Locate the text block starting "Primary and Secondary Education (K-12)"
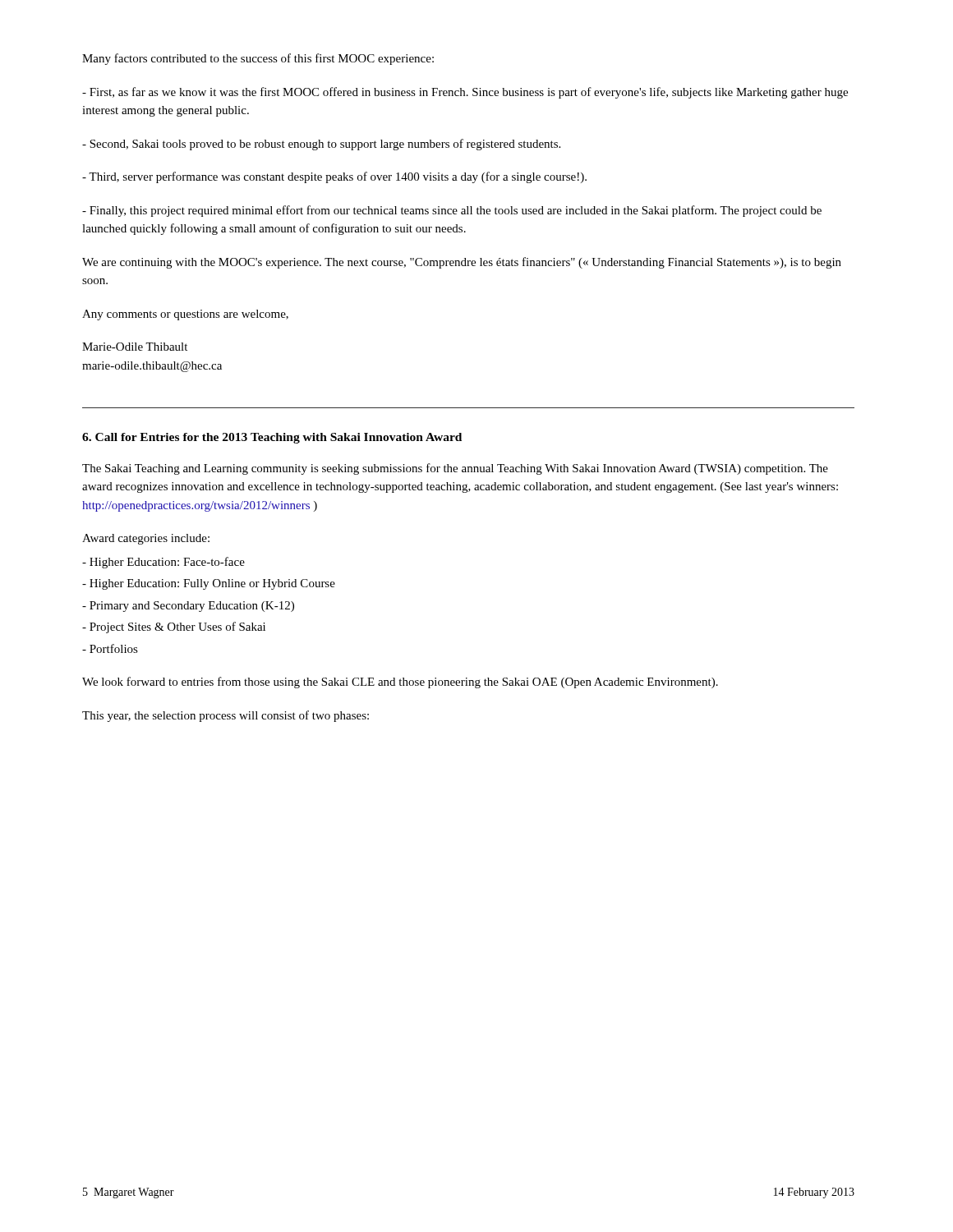Viewport: 953px width, 1232px height. tap(188, 605)
